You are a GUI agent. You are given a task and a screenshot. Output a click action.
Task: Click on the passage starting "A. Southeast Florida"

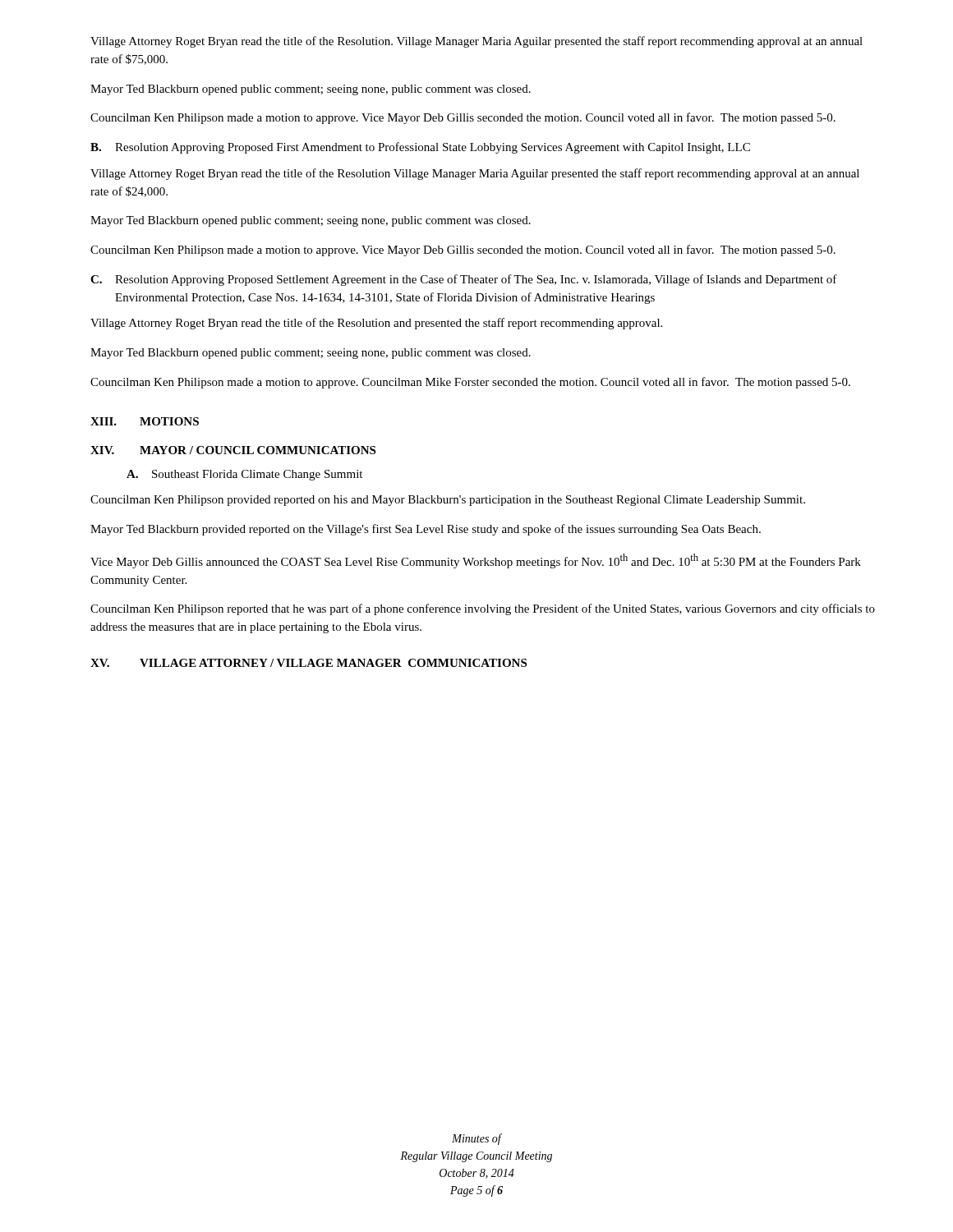(245, 474)
